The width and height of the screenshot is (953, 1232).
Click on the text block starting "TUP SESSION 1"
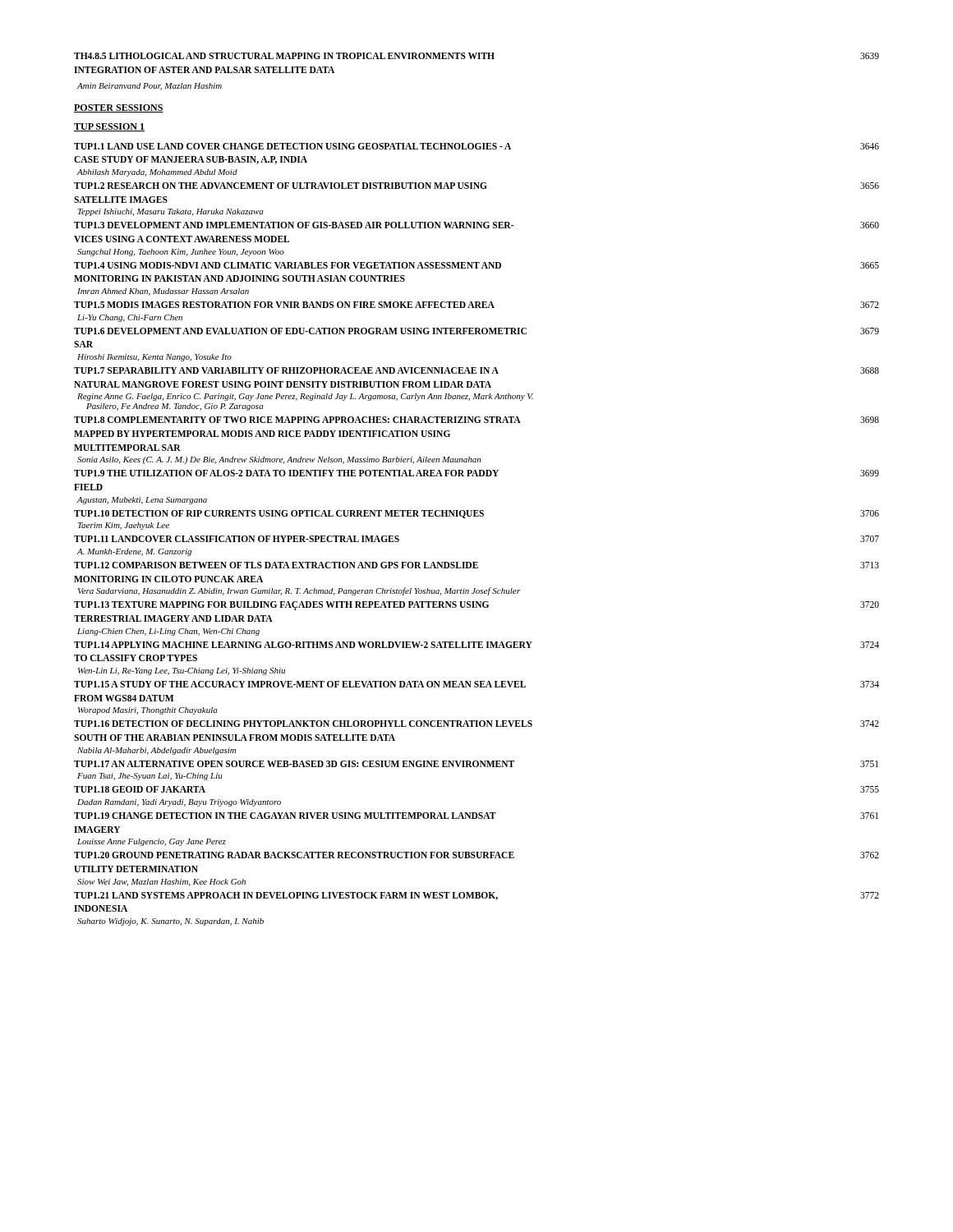[x=109, y=126]
